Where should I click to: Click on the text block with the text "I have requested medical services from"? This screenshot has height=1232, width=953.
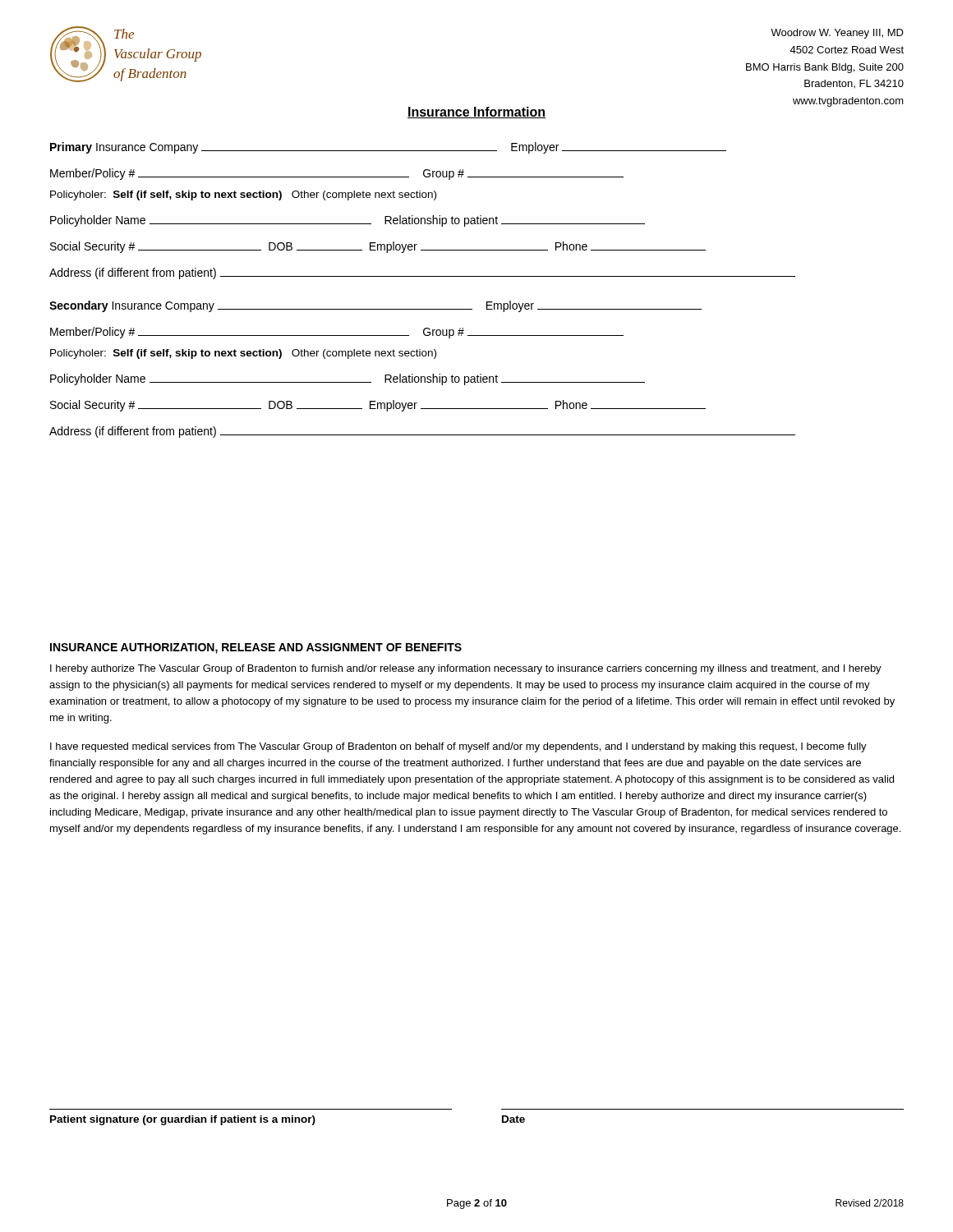point(475,787)
